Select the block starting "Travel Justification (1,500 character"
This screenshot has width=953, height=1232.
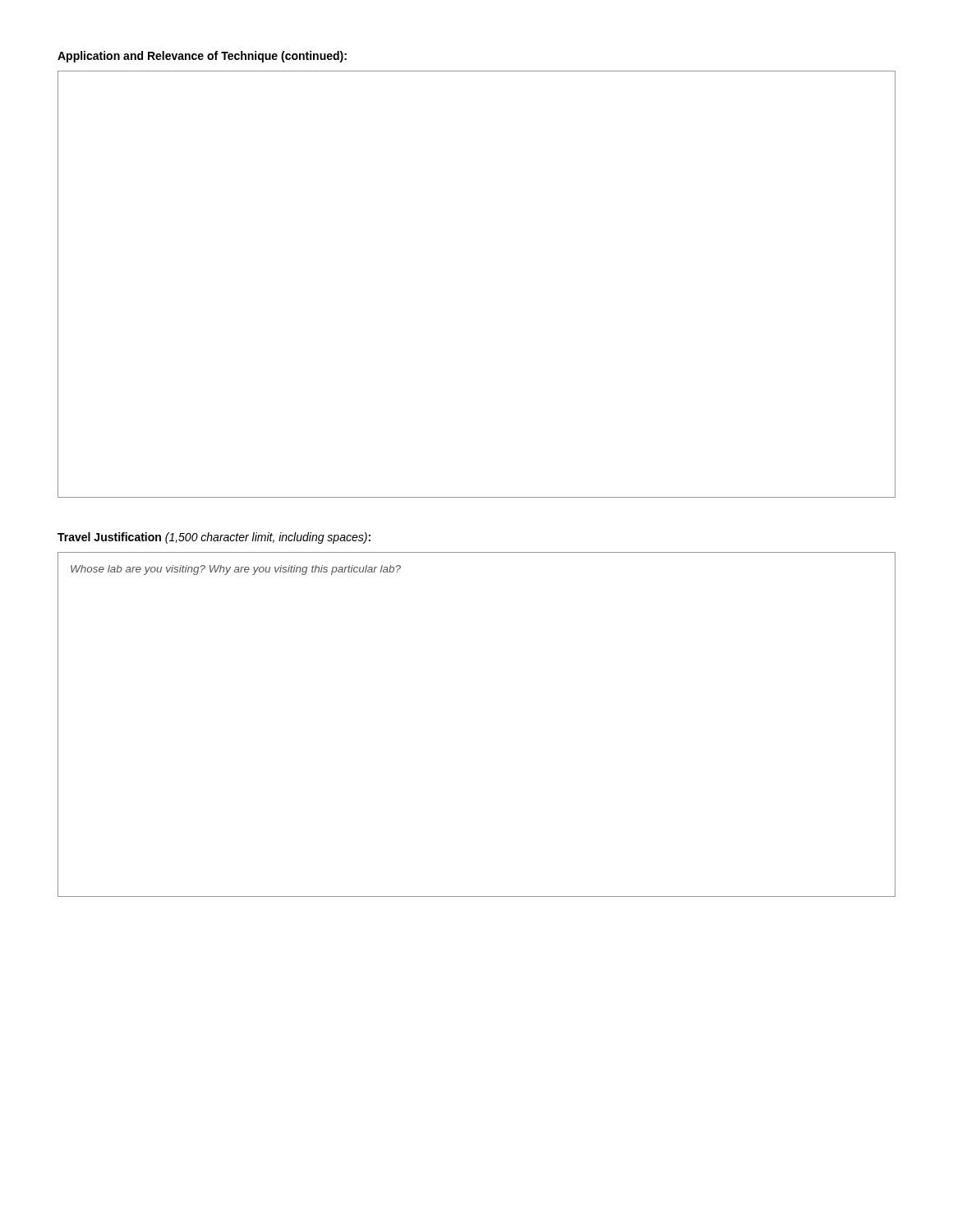214,537
